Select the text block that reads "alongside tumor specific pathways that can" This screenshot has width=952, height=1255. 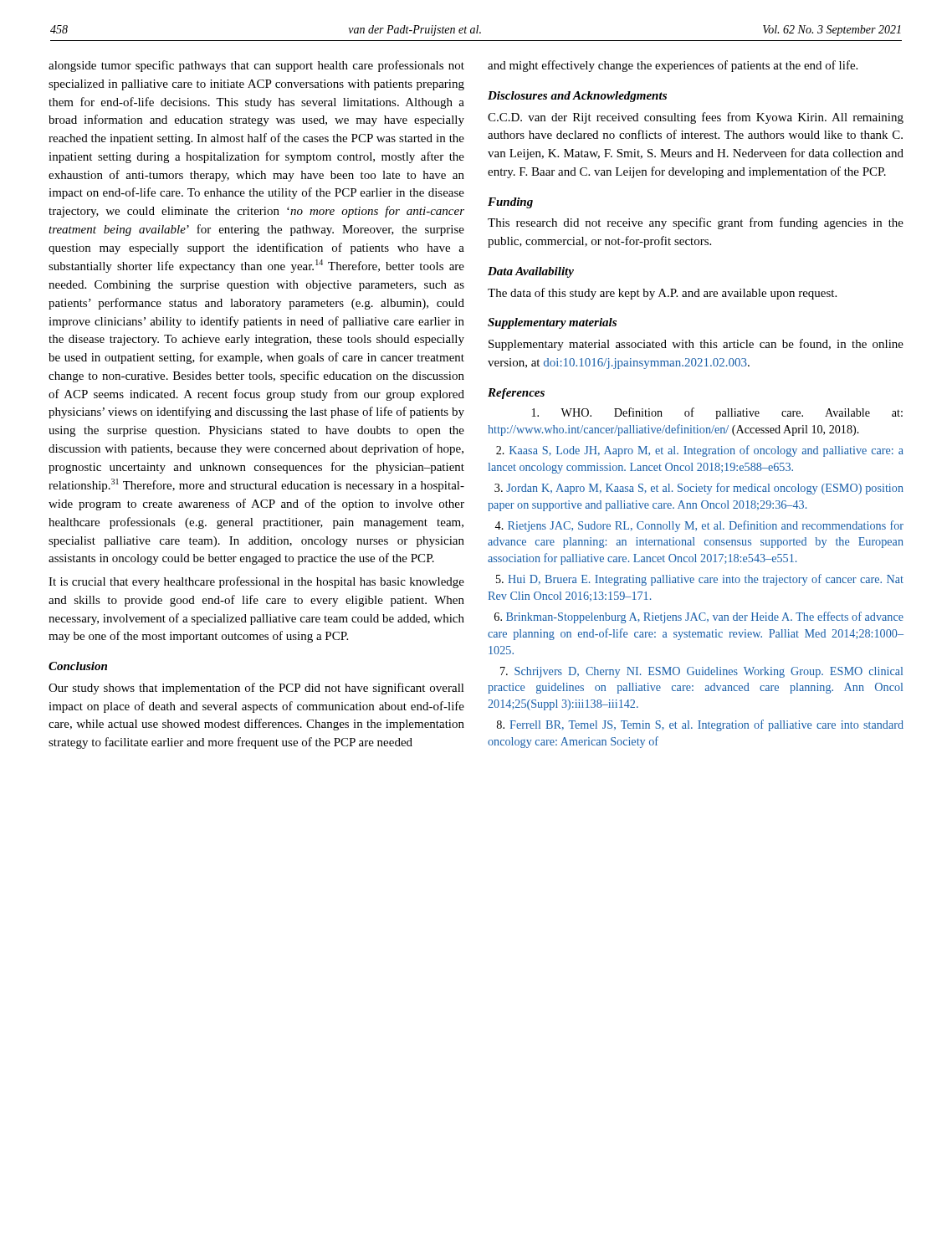[256, 312]
